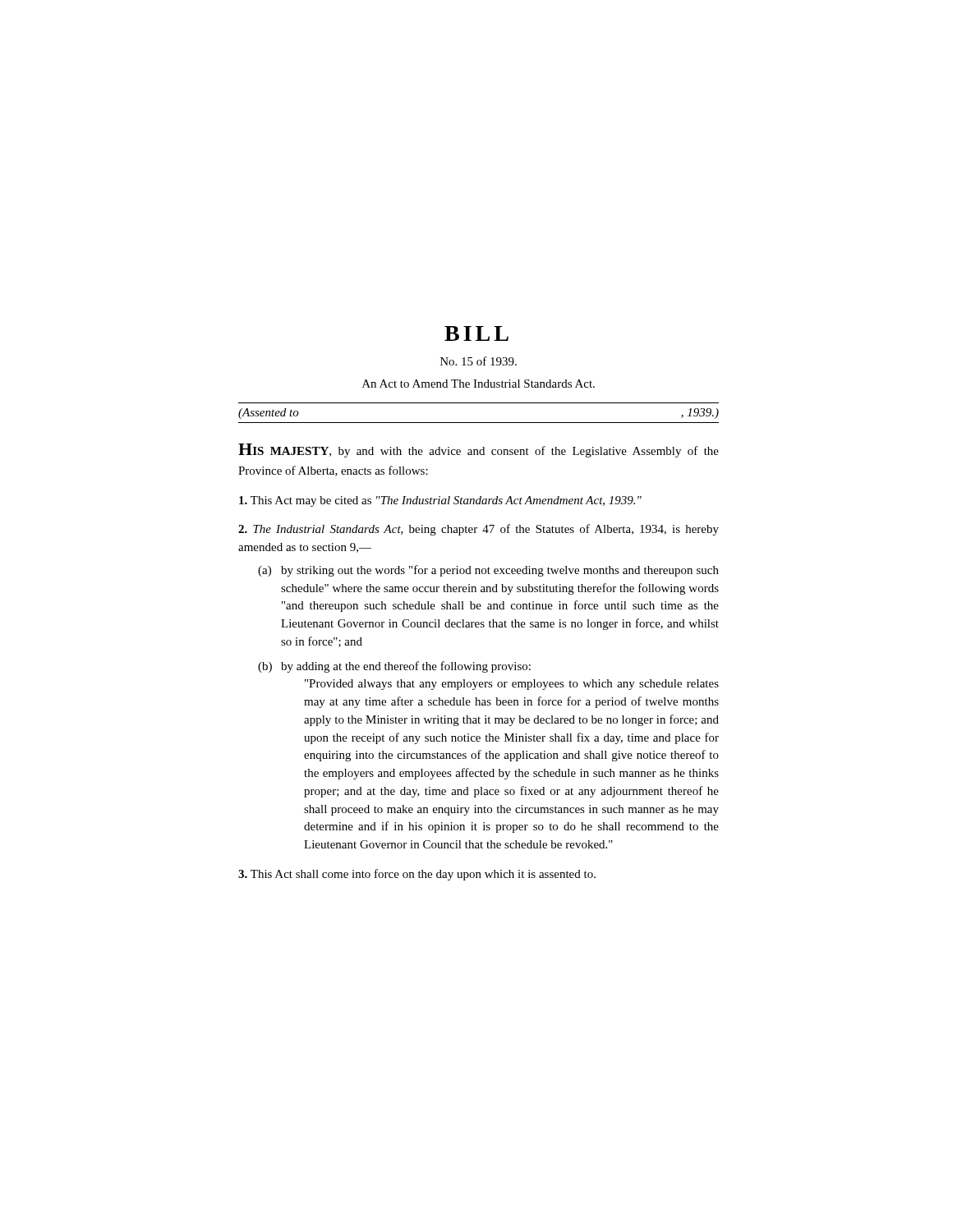This screenshot has height=1232, width=957.
Task: Click the passage that begins "This Act shall come into force on the"
Action: 417,874
